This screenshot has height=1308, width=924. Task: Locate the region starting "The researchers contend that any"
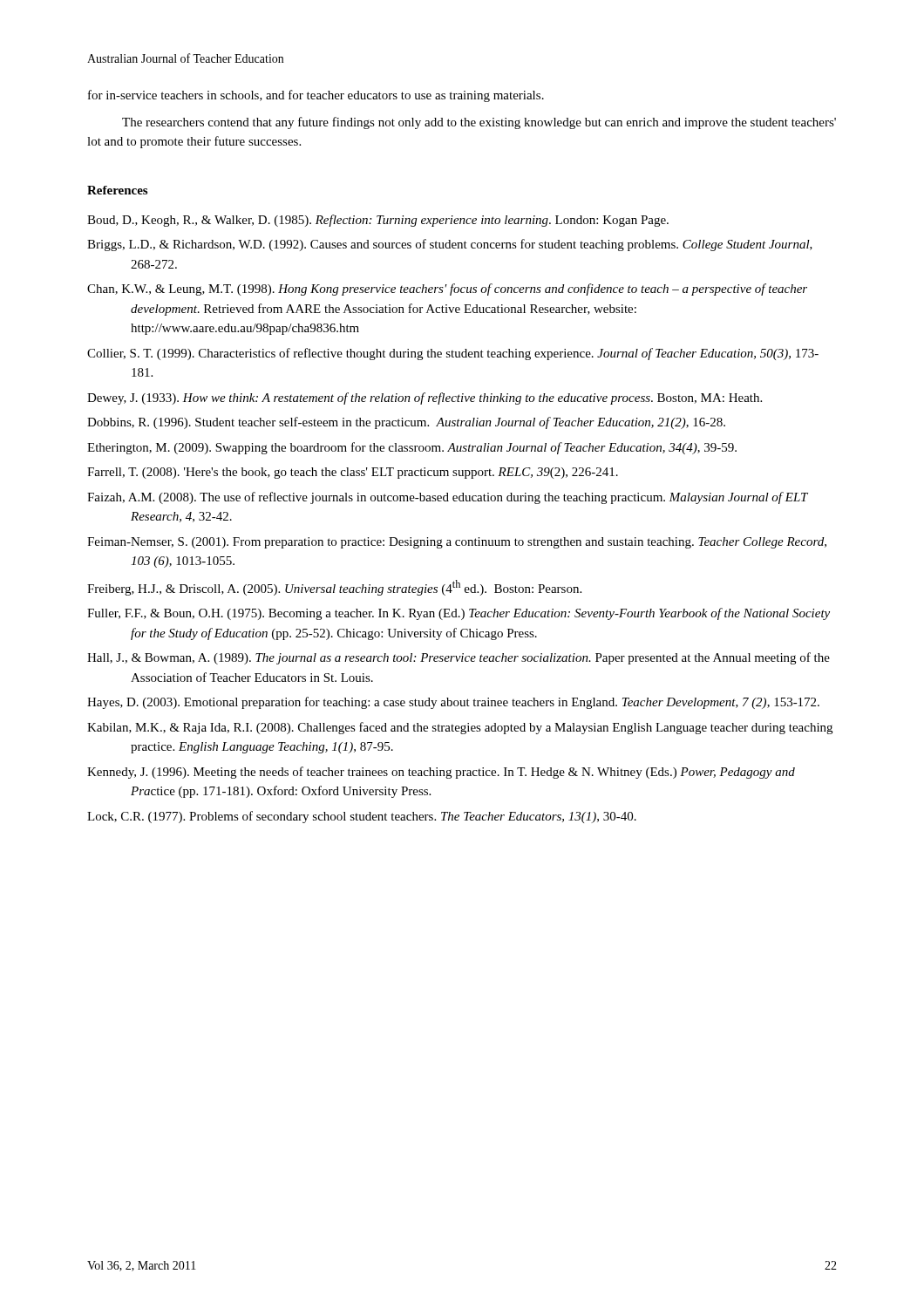462,131
